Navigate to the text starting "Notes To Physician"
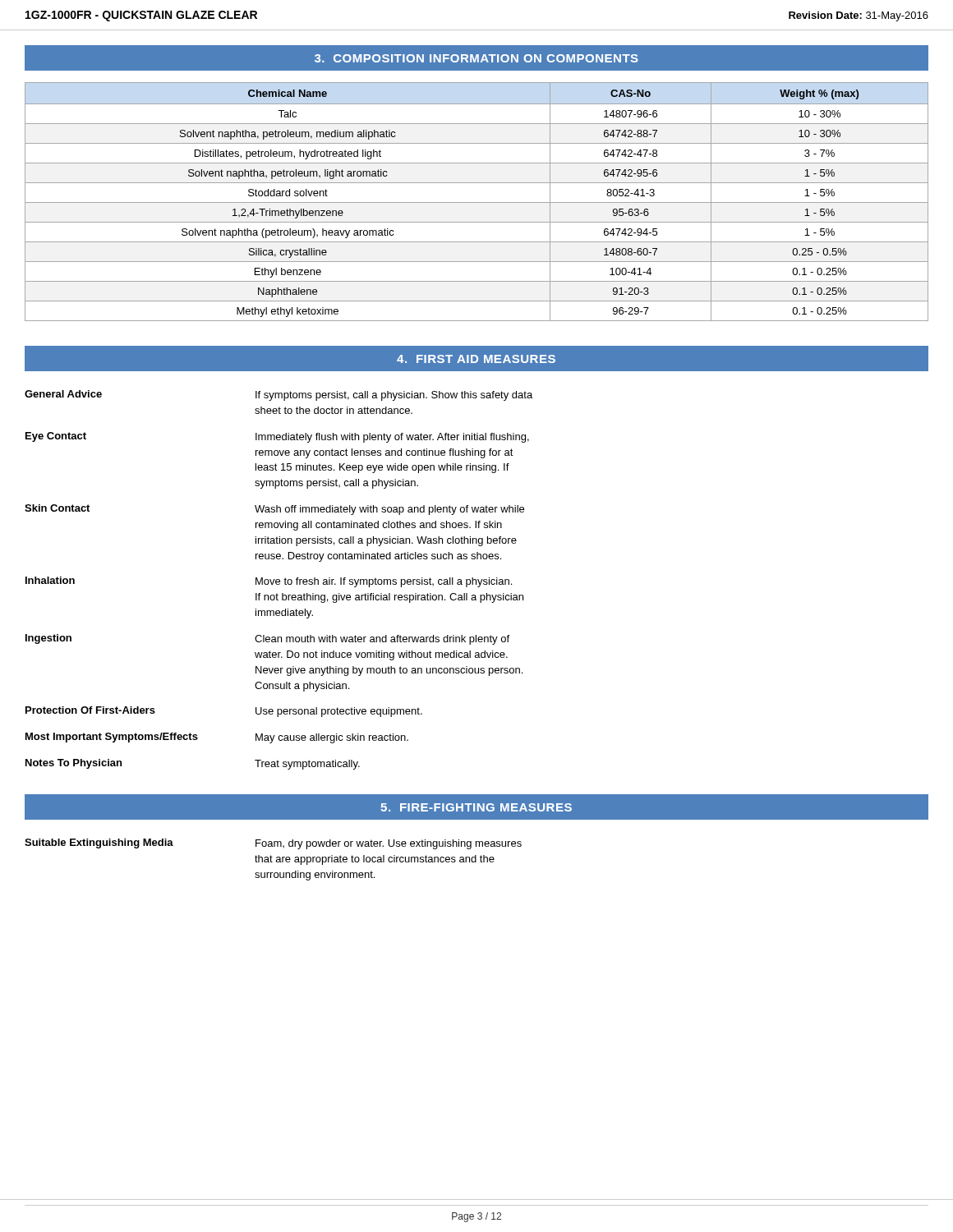The width and height of the screenshot is (953, 1232). [74, 763]
